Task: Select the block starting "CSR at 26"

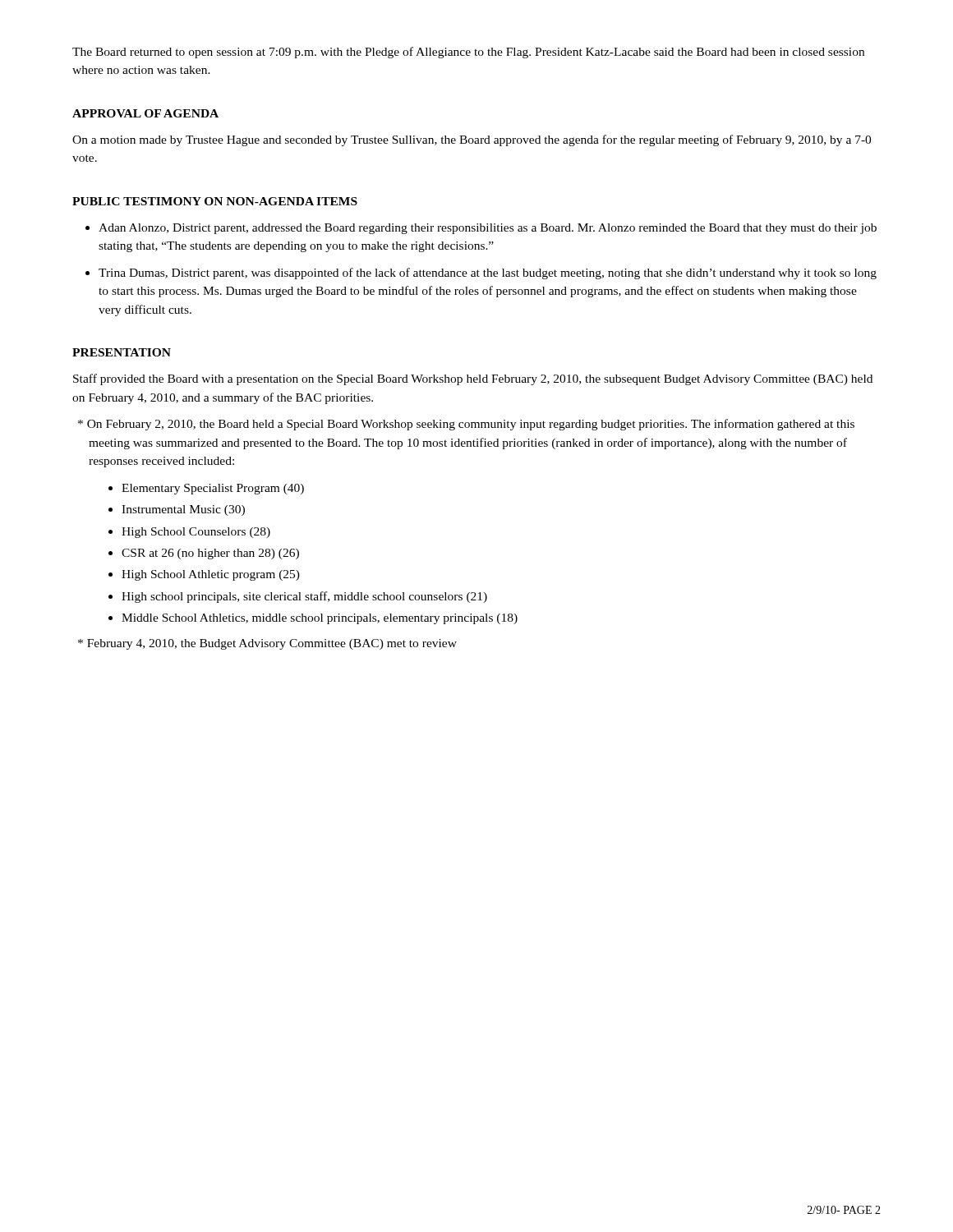Action: click(x=210, y=554)
